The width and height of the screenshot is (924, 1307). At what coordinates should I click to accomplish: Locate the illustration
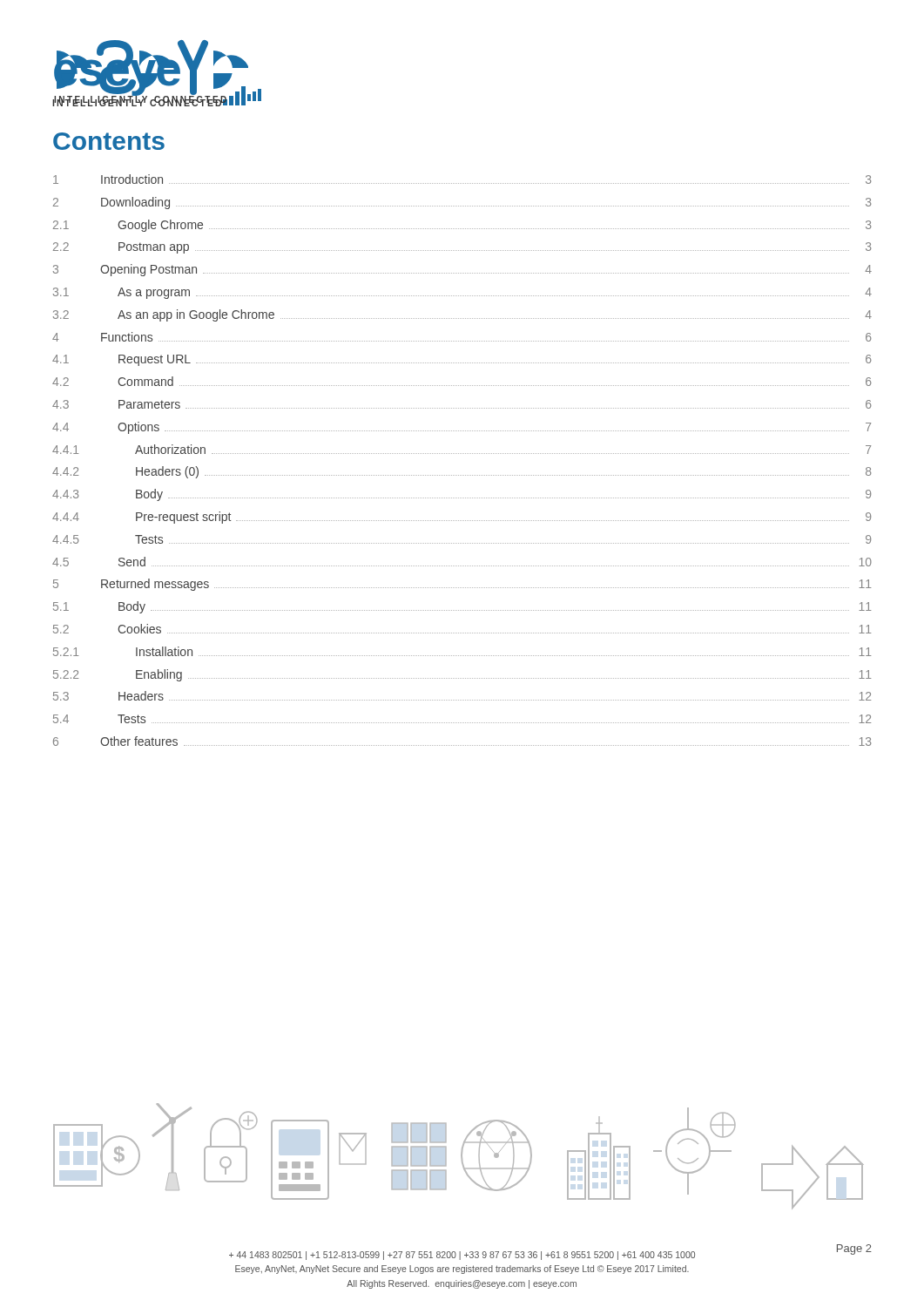(462, 1168)
